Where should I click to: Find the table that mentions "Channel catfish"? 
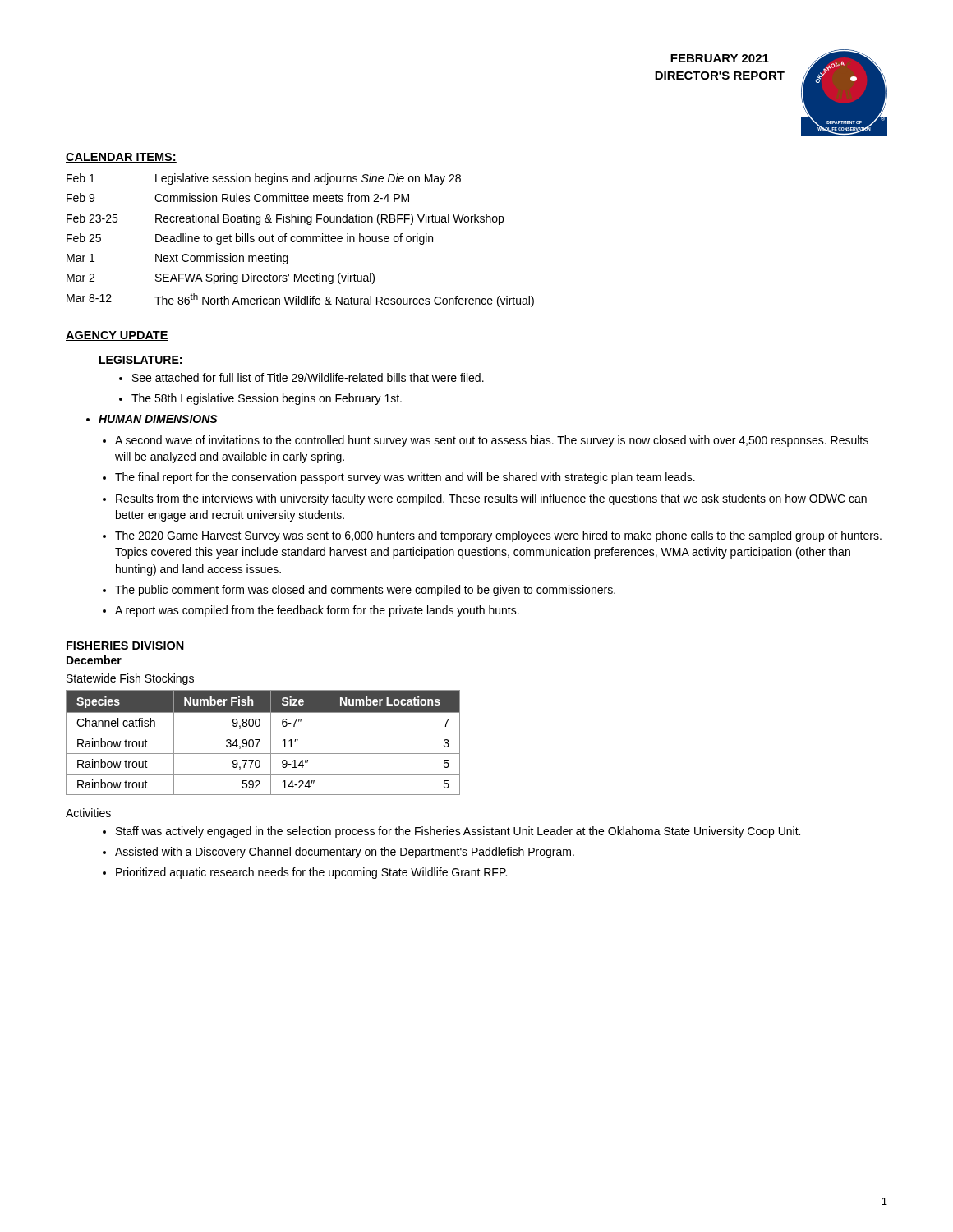476,742
